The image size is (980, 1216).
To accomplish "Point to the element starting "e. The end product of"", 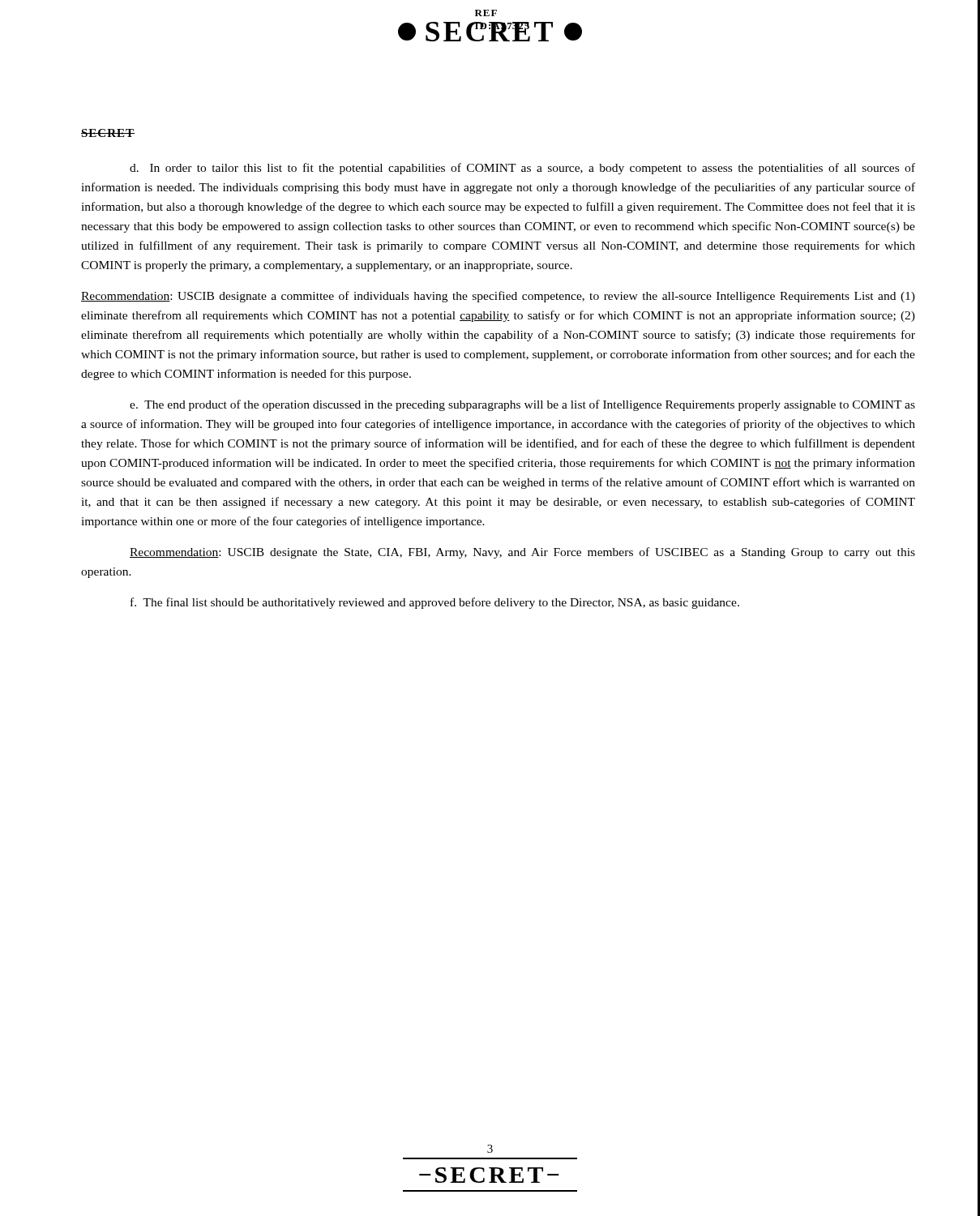I will 498,463.
